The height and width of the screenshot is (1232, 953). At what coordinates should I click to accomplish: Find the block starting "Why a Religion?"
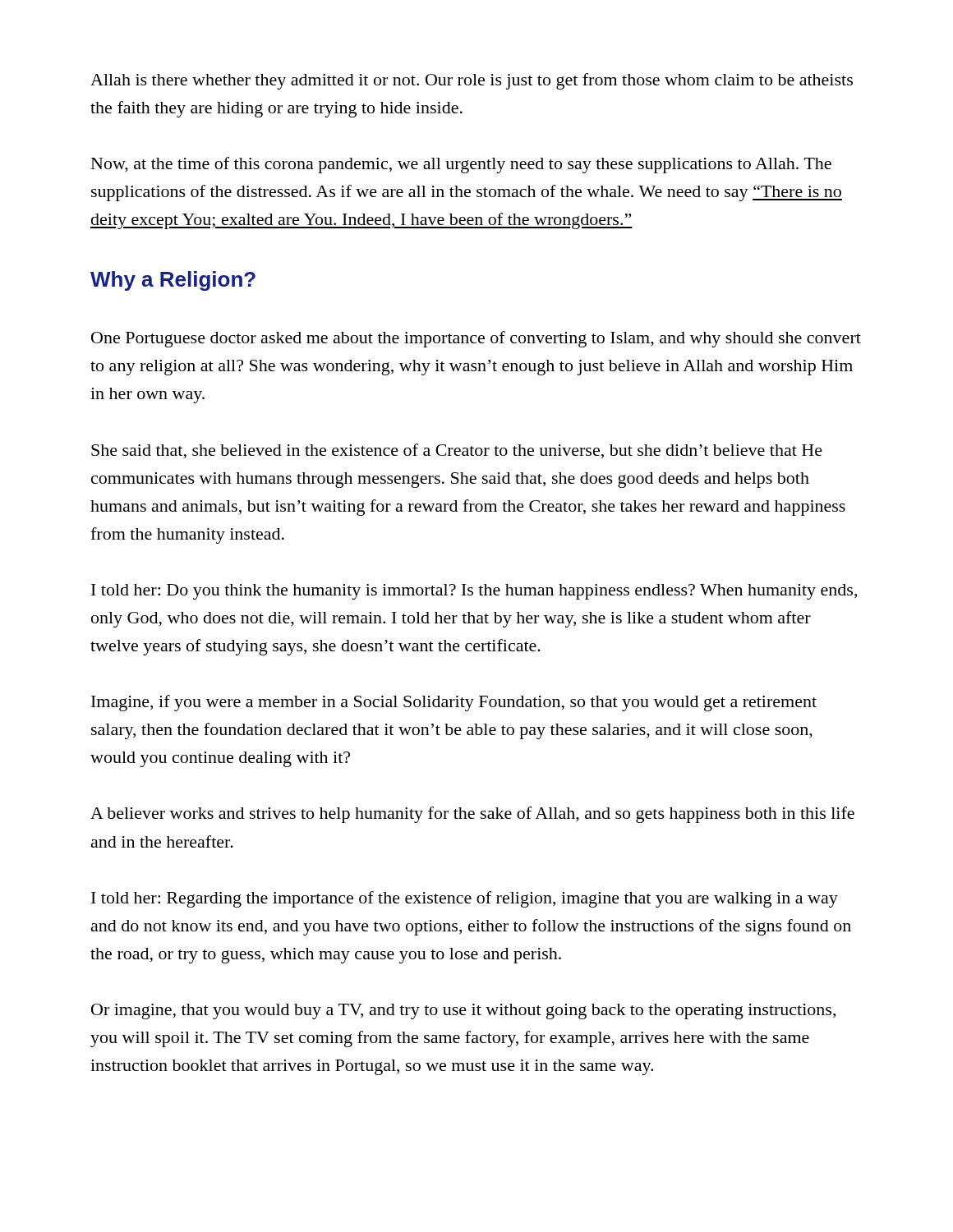coord(173,280)
